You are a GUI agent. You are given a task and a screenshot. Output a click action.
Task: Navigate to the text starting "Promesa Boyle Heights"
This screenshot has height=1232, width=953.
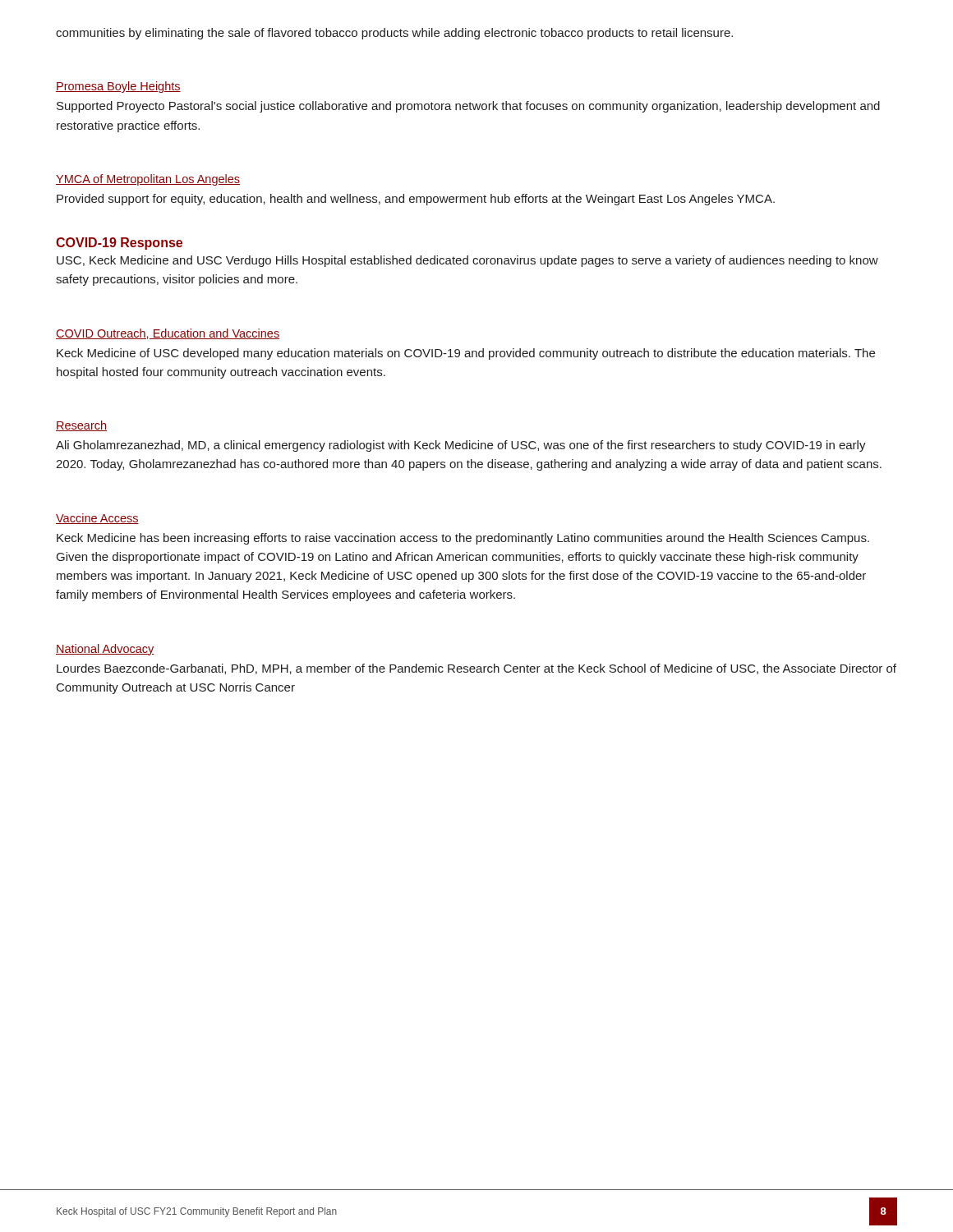coord(118,87)
